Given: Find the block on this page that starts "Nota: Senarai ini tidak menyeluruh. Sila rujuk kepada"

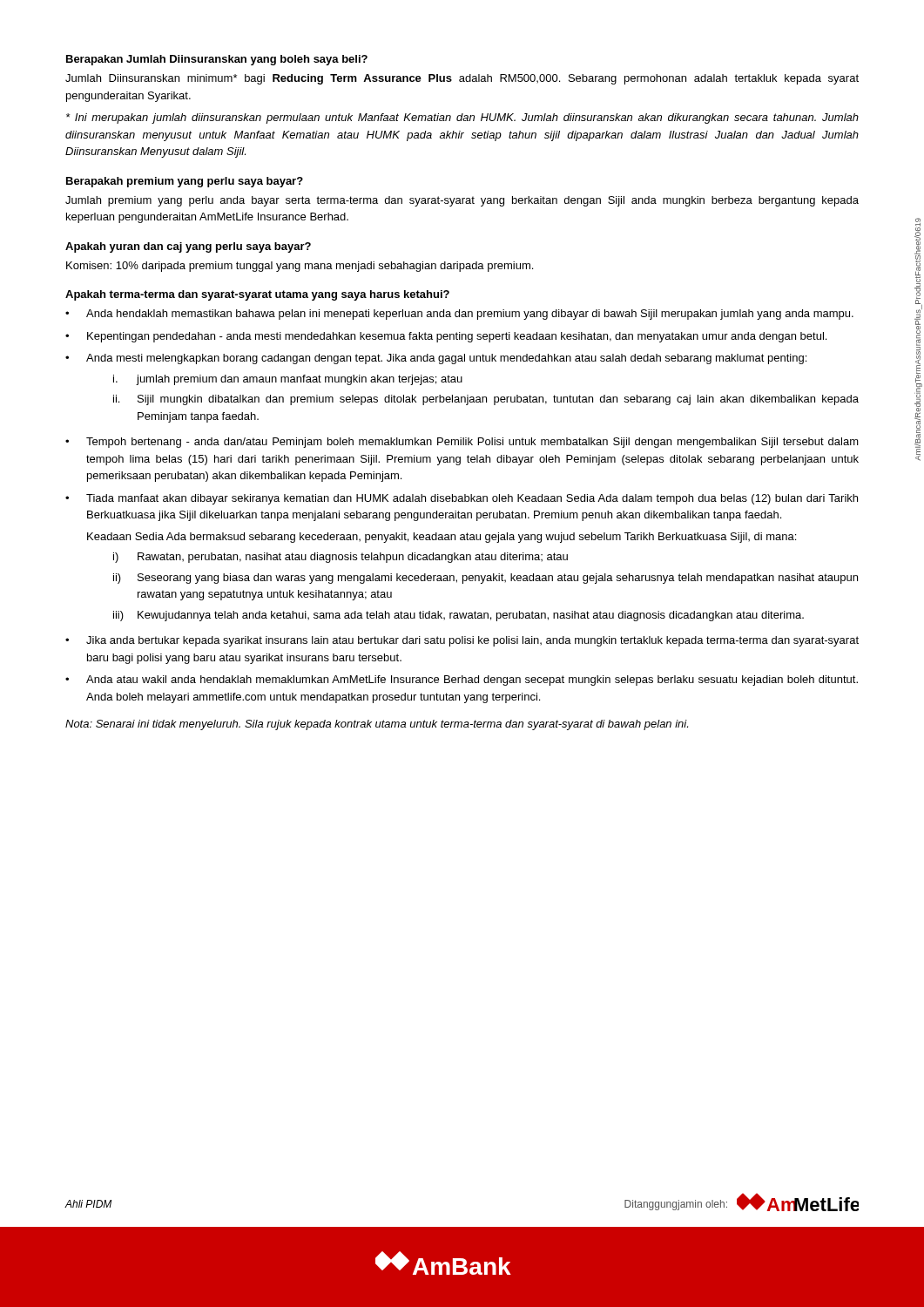Looking at the screenshot, I should point(377,724).
